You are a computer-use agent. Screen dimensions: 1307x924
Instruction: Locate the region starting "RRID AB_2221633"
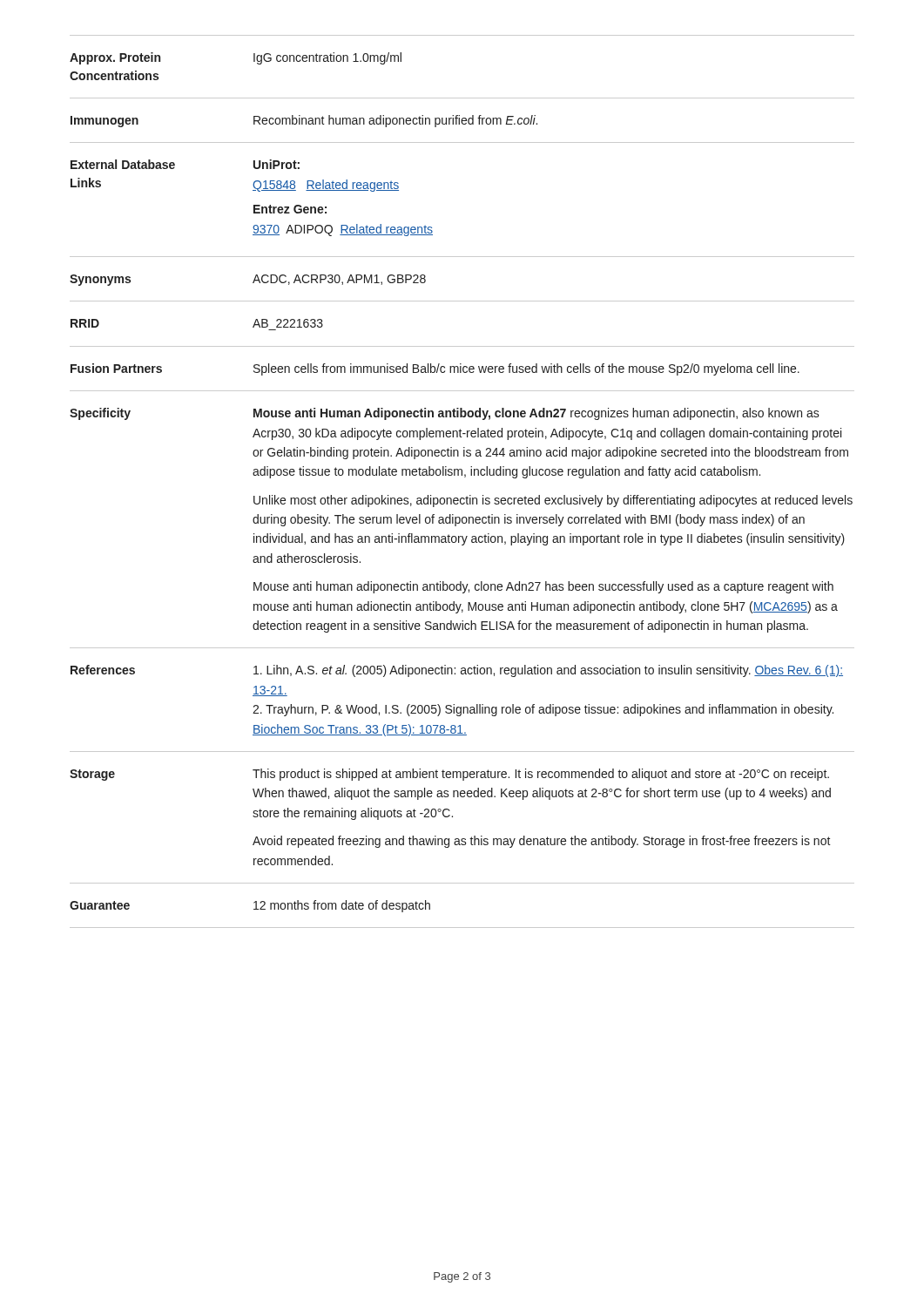83,323
